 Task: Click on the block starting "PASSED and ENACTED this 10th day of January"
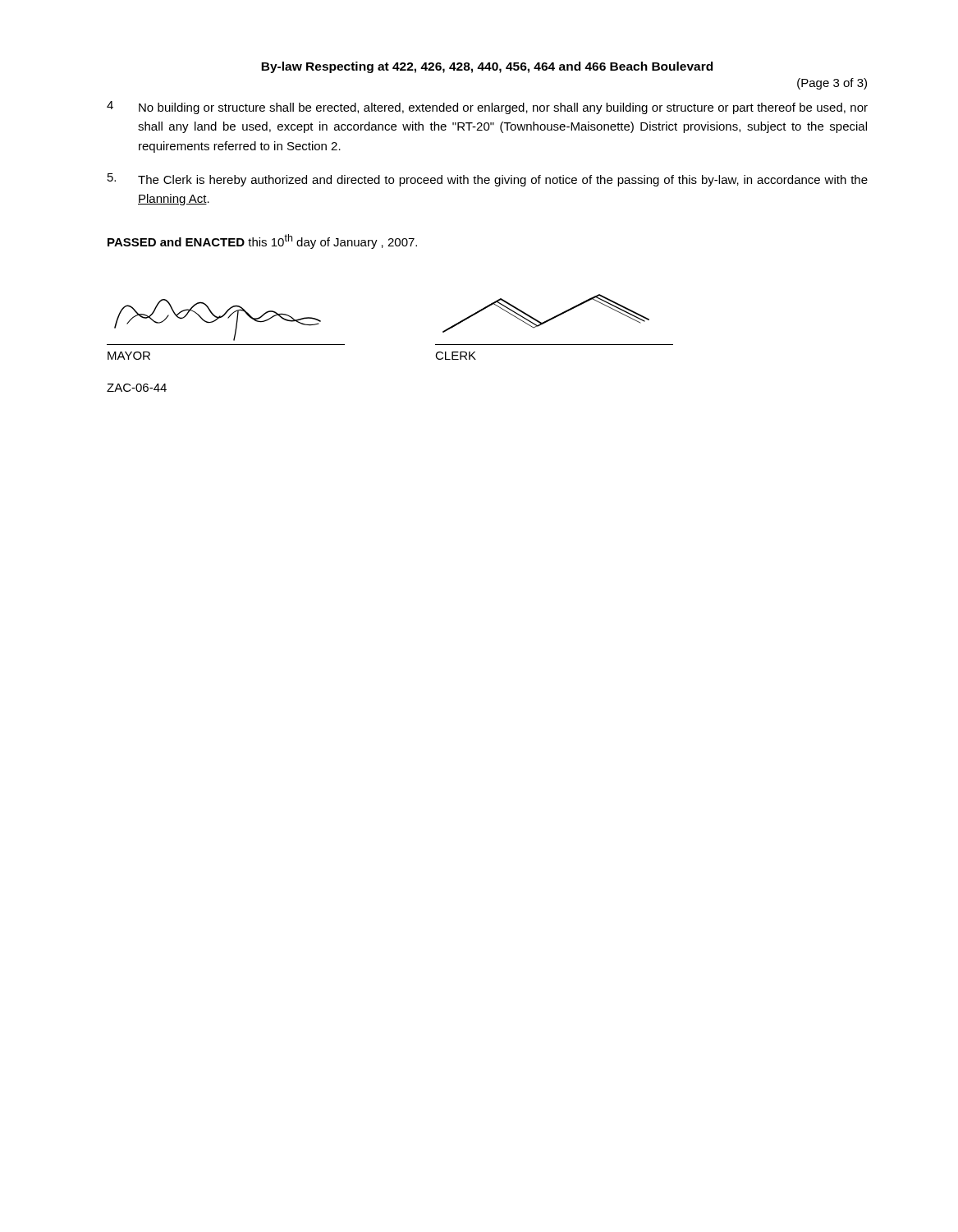tap(262, 241)
